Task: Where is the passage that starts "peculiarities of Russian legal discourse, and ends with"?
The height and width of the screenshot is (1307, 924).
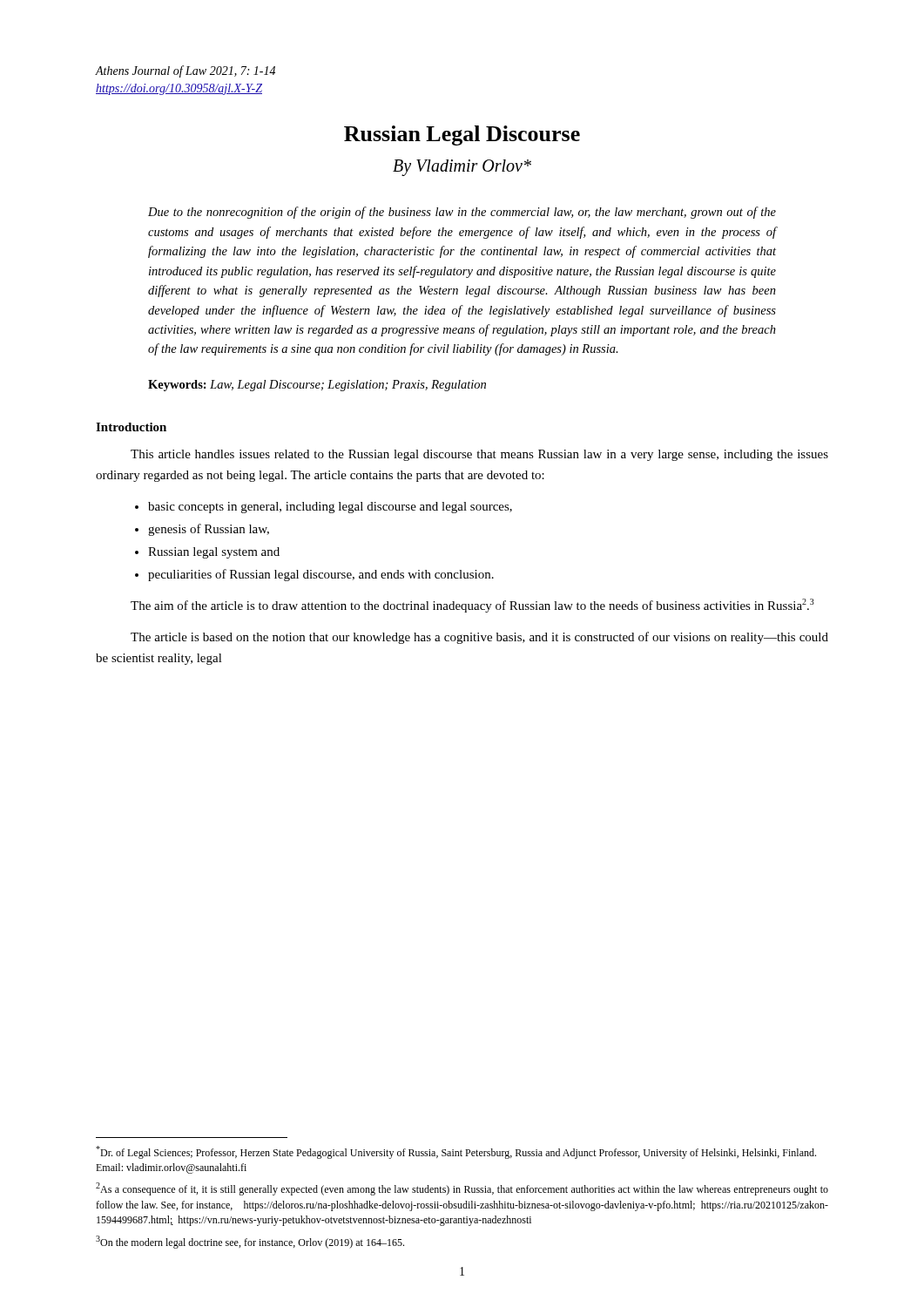Action: point(321,575)
